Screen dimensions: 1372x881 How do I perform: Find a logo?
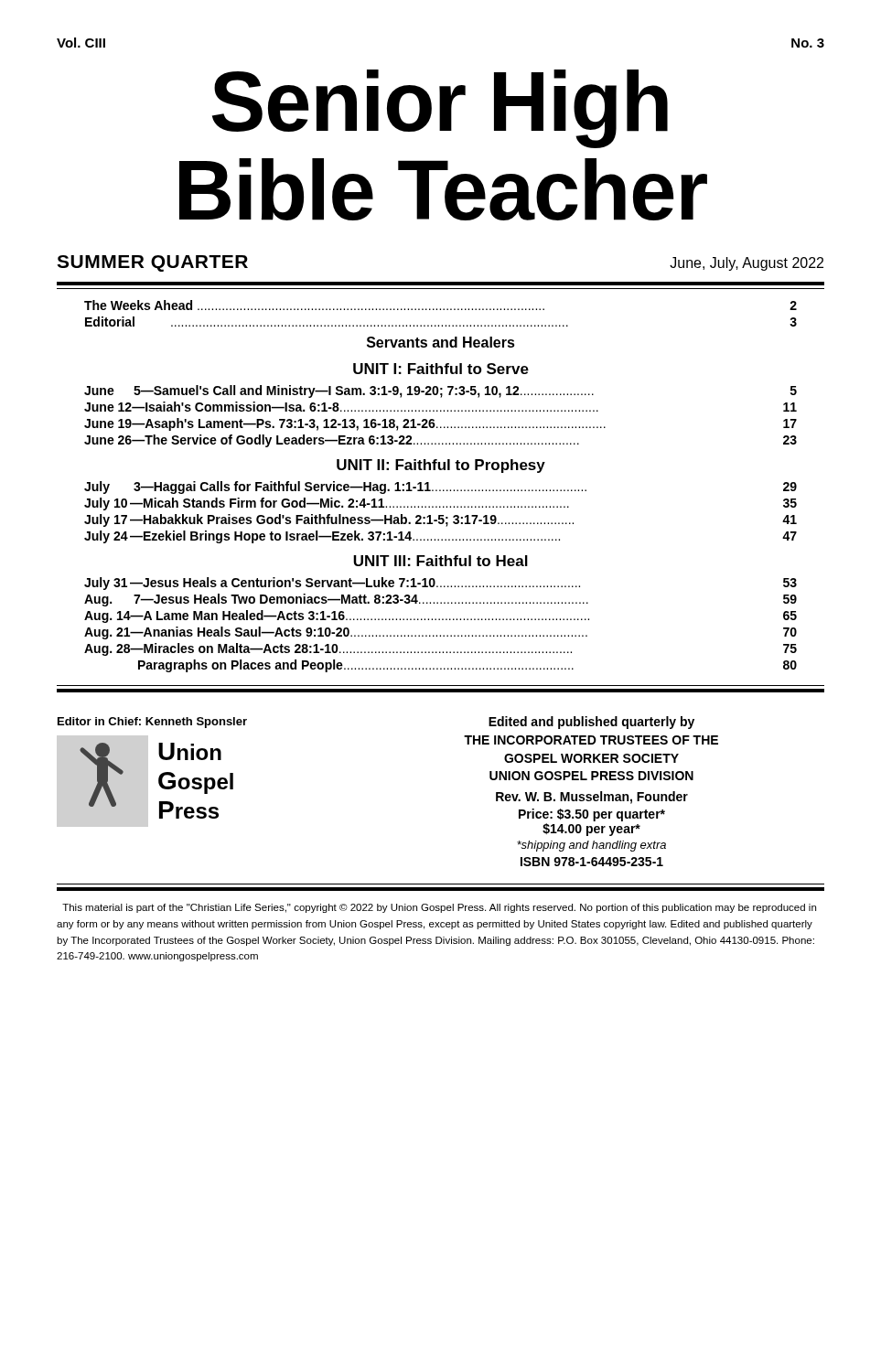coord(199,781)
